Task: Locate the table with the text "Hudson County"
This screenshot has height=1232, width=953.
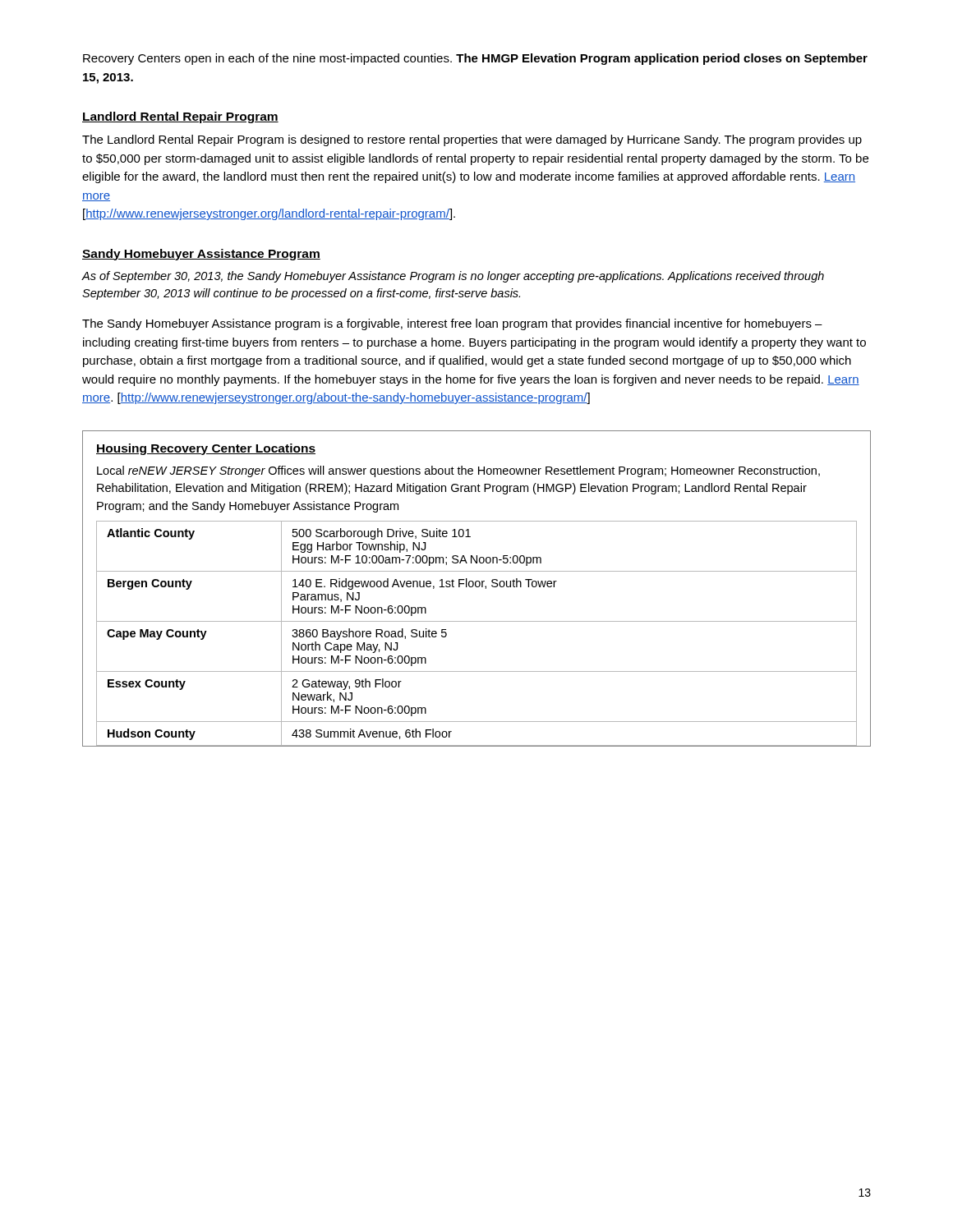Action: pyautogui.click(x=476, y=633)
